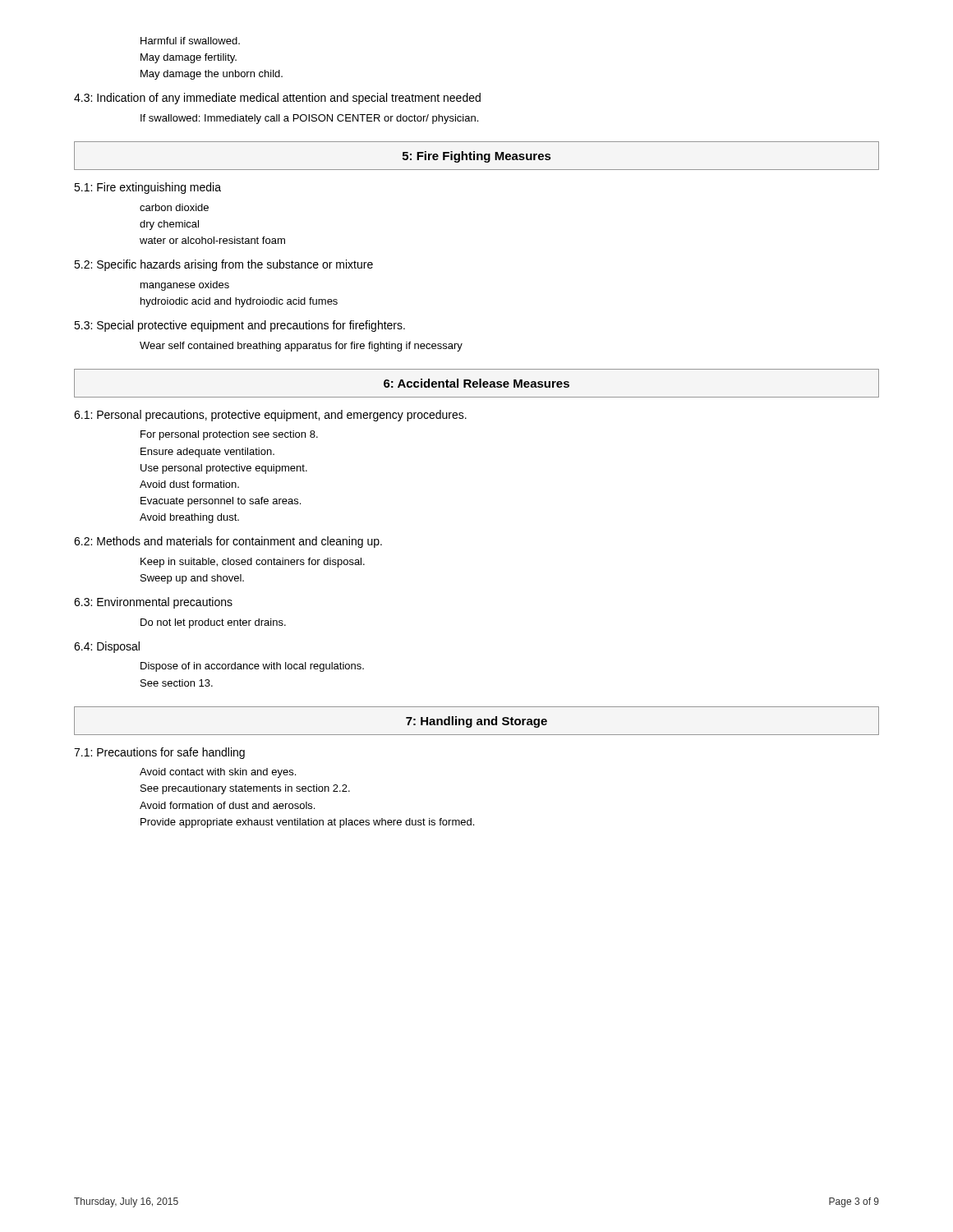The height and width of the screenshot is (1232, 953).
Task: Locate the list item that says "Evacuate personnel to safe areas."
Action: [221, 501]
